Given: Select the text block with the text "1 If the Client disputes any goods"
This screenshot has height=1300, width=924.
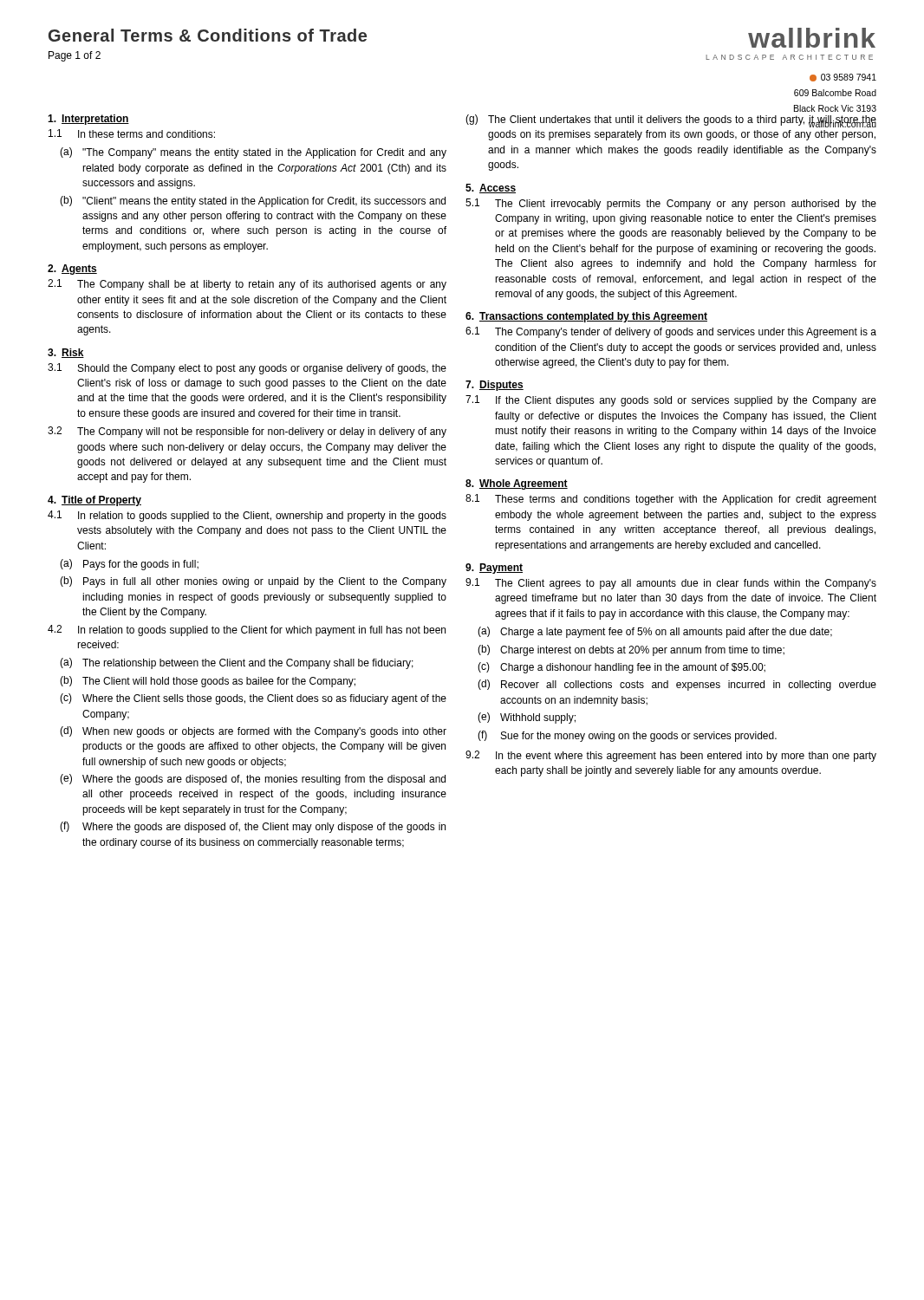Looking at the screenshot, I should [x=671, y=432].
